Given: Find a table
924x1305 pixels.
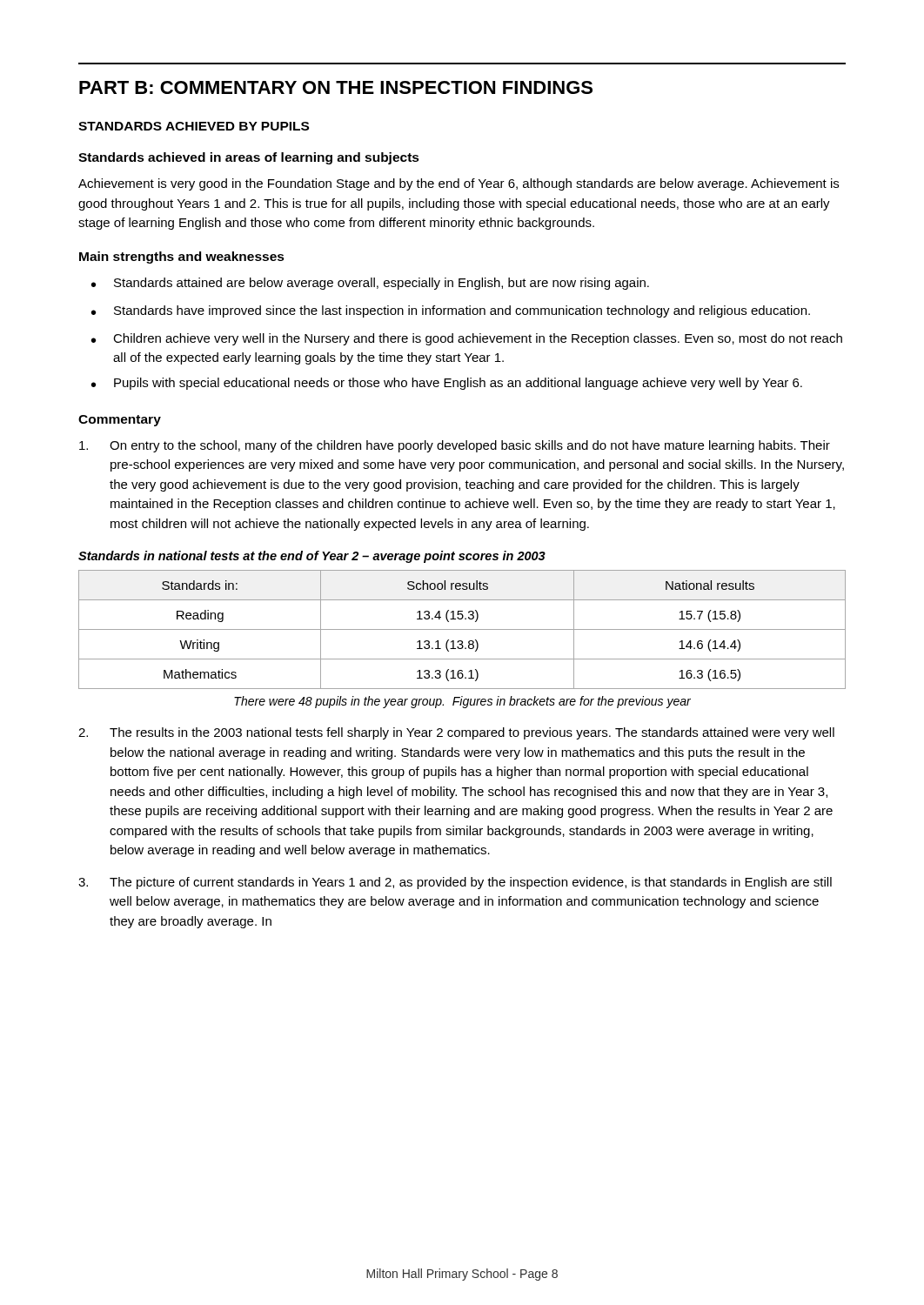Looking at the screenshot, I should (462, 629).
